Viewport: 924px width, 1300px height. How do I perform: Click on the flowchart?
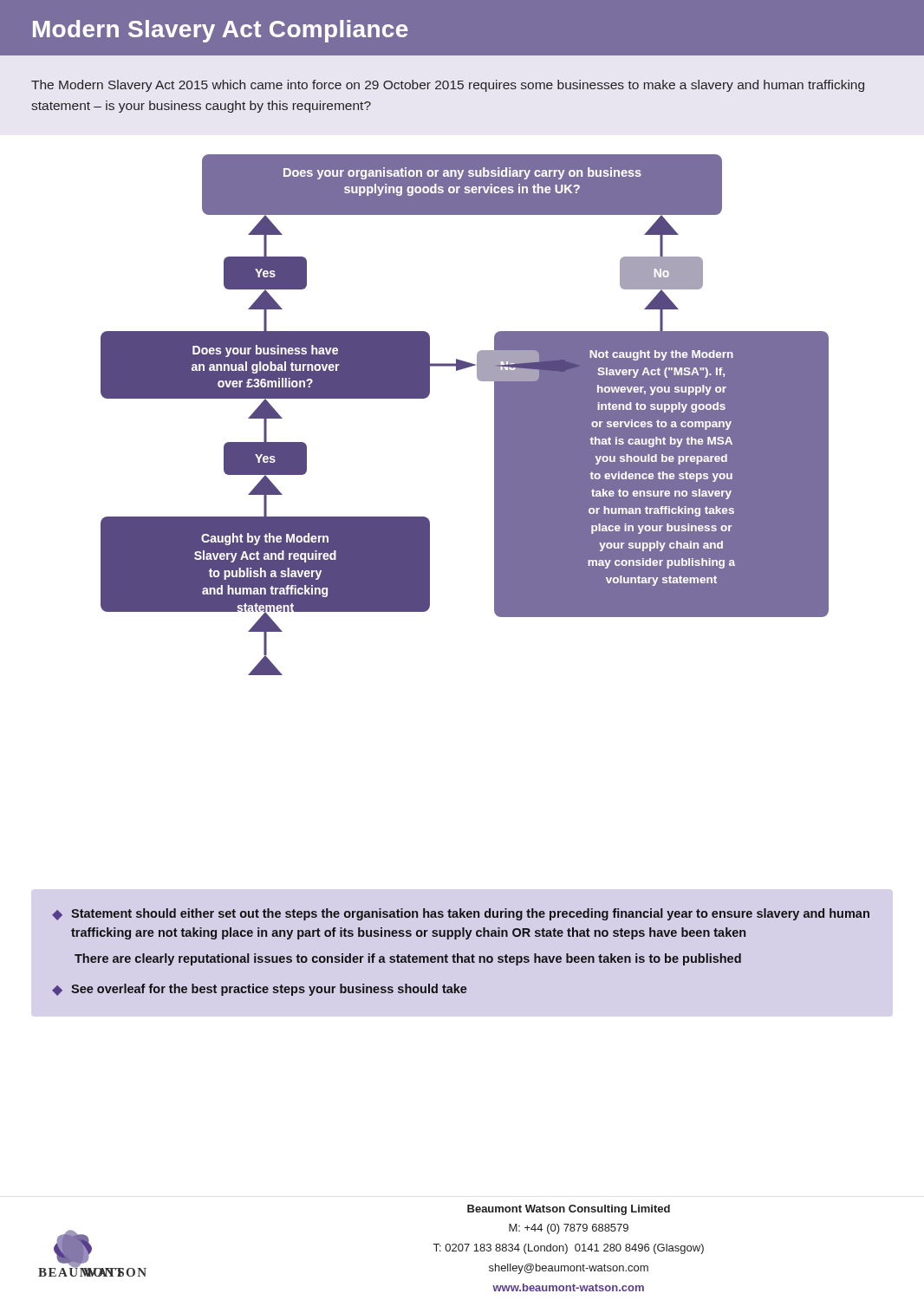(462, 512)
